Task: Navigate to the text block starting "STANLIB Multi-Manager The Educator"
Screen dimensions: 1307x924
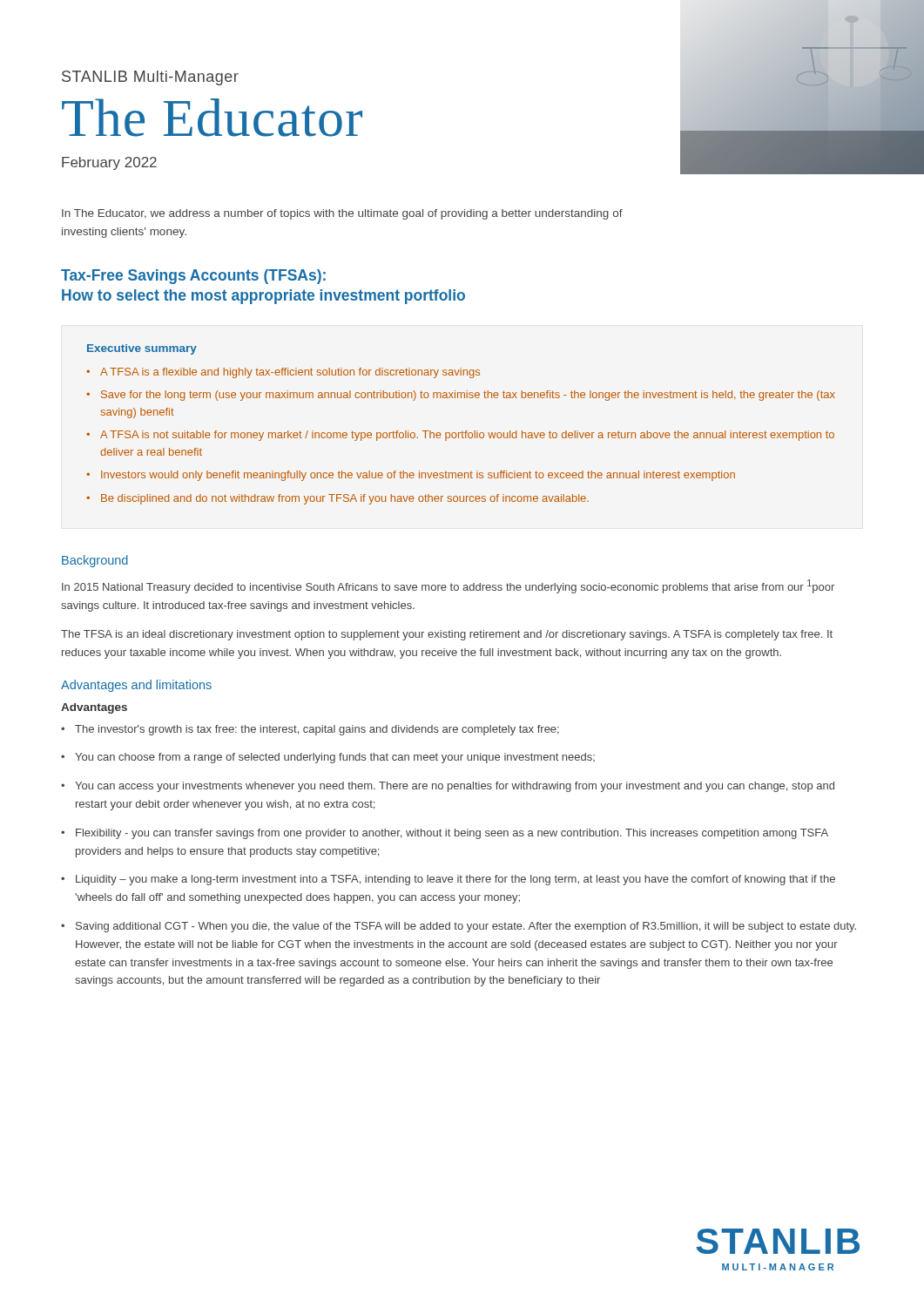Action: [357, 108]
